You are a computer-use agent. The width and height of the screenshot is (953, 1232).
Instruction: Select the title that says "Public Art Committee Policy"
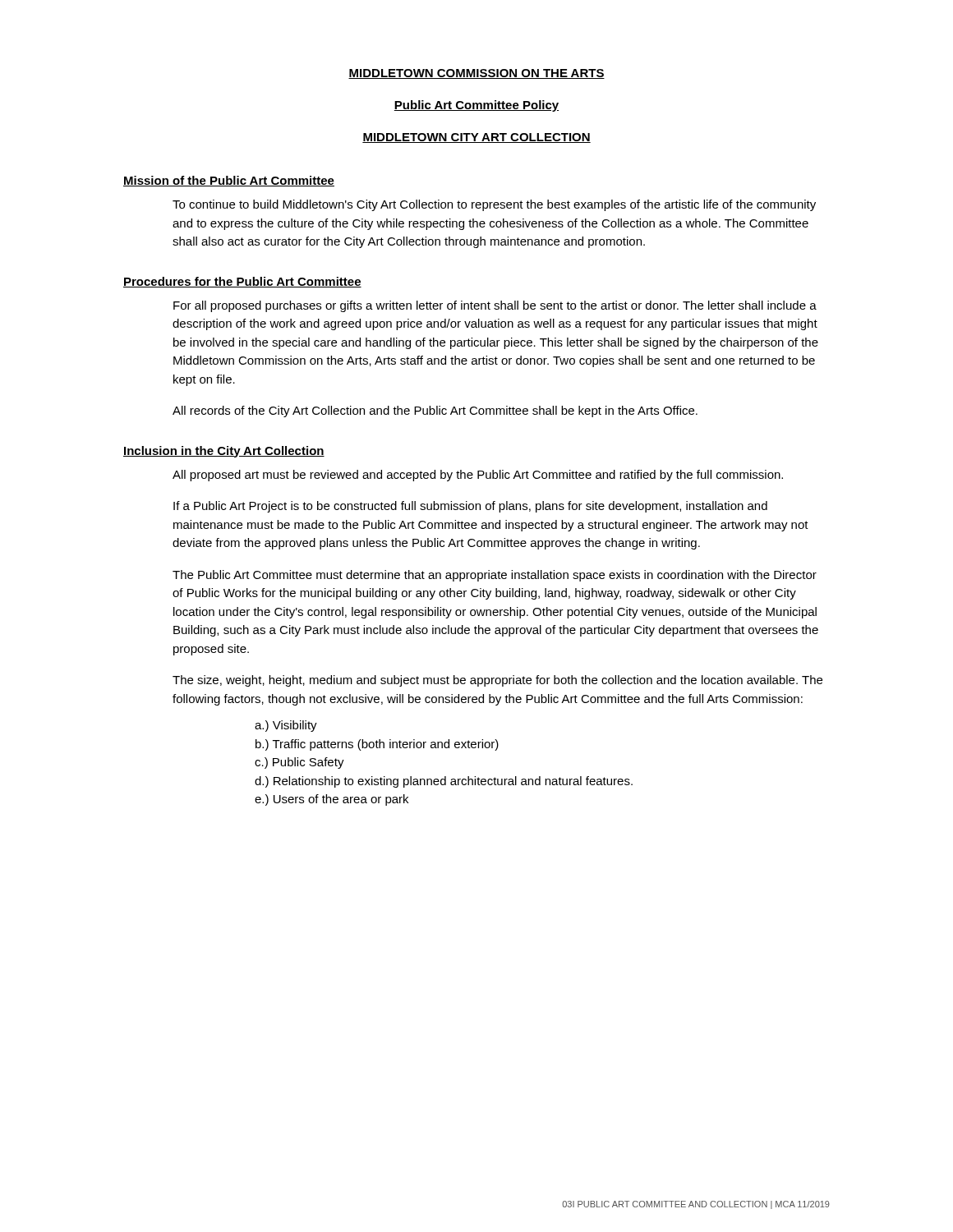(x=476, y=105)
